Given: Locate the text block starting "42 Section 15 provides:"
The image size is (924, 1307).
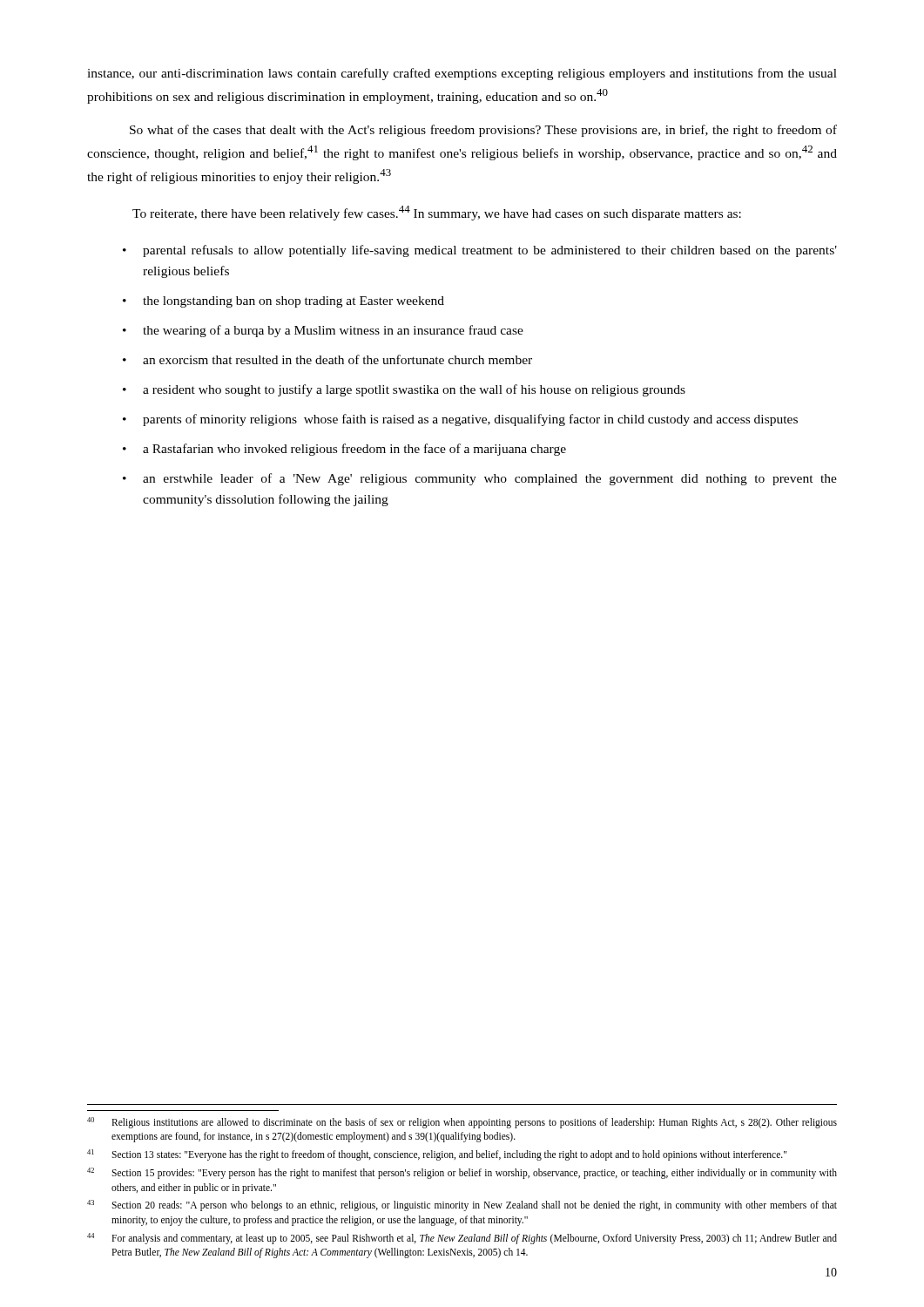Looking at the screenshot, I should coord(462,1180).
